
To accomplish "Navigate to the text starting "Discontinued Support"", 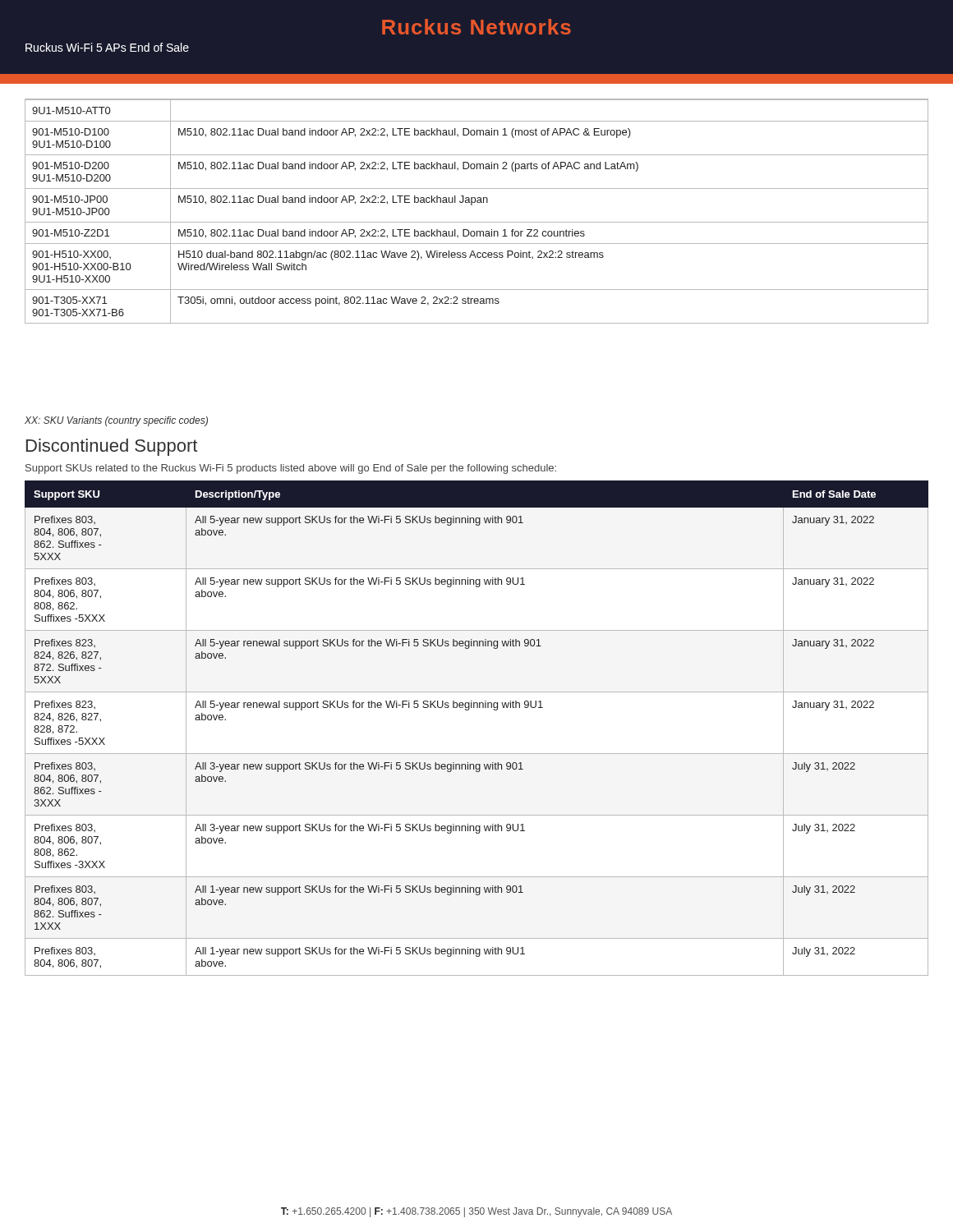I will tap(111, 446).
